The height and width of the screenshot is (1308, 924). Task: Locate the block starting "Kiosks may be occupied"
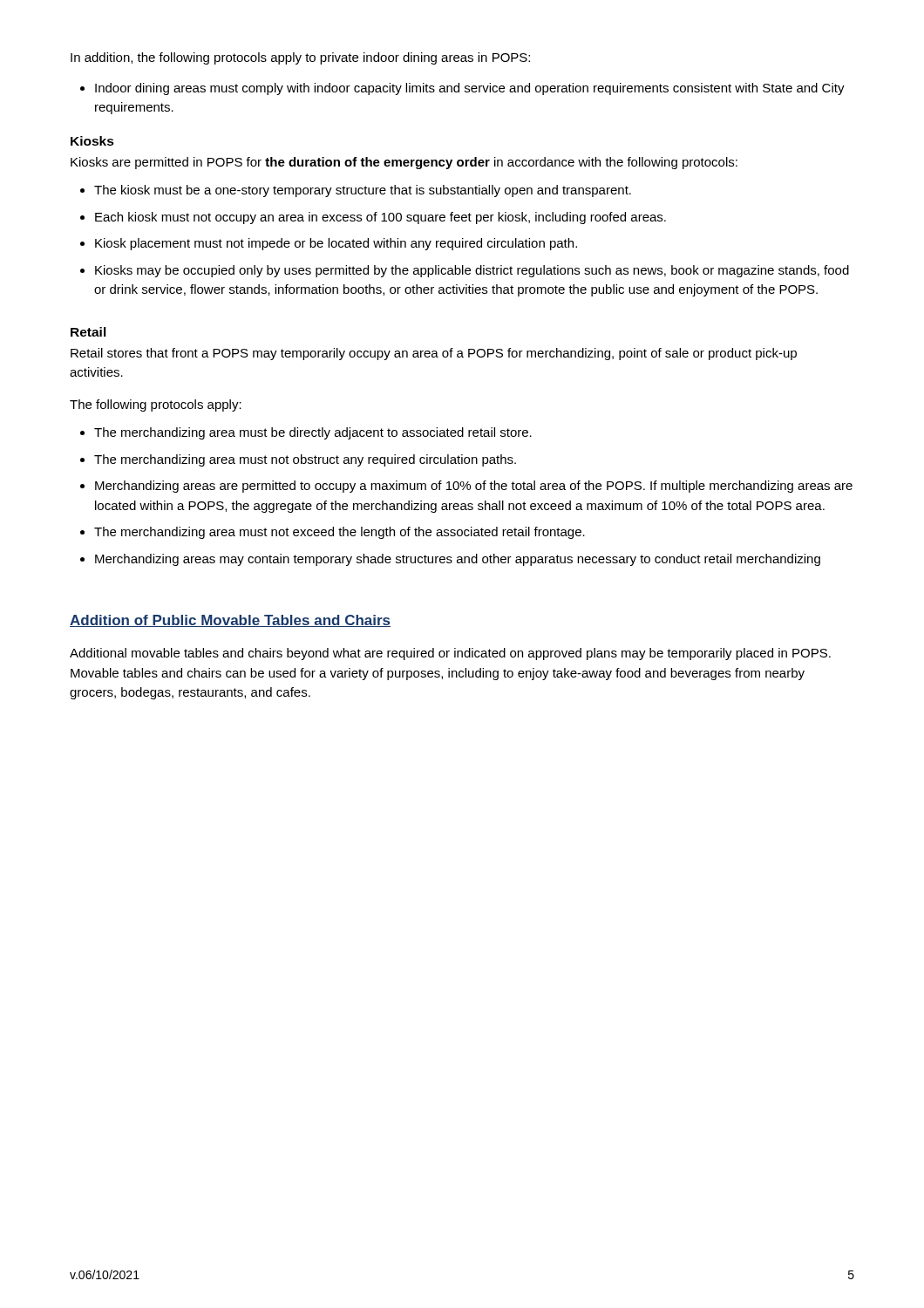pos(472,279)
